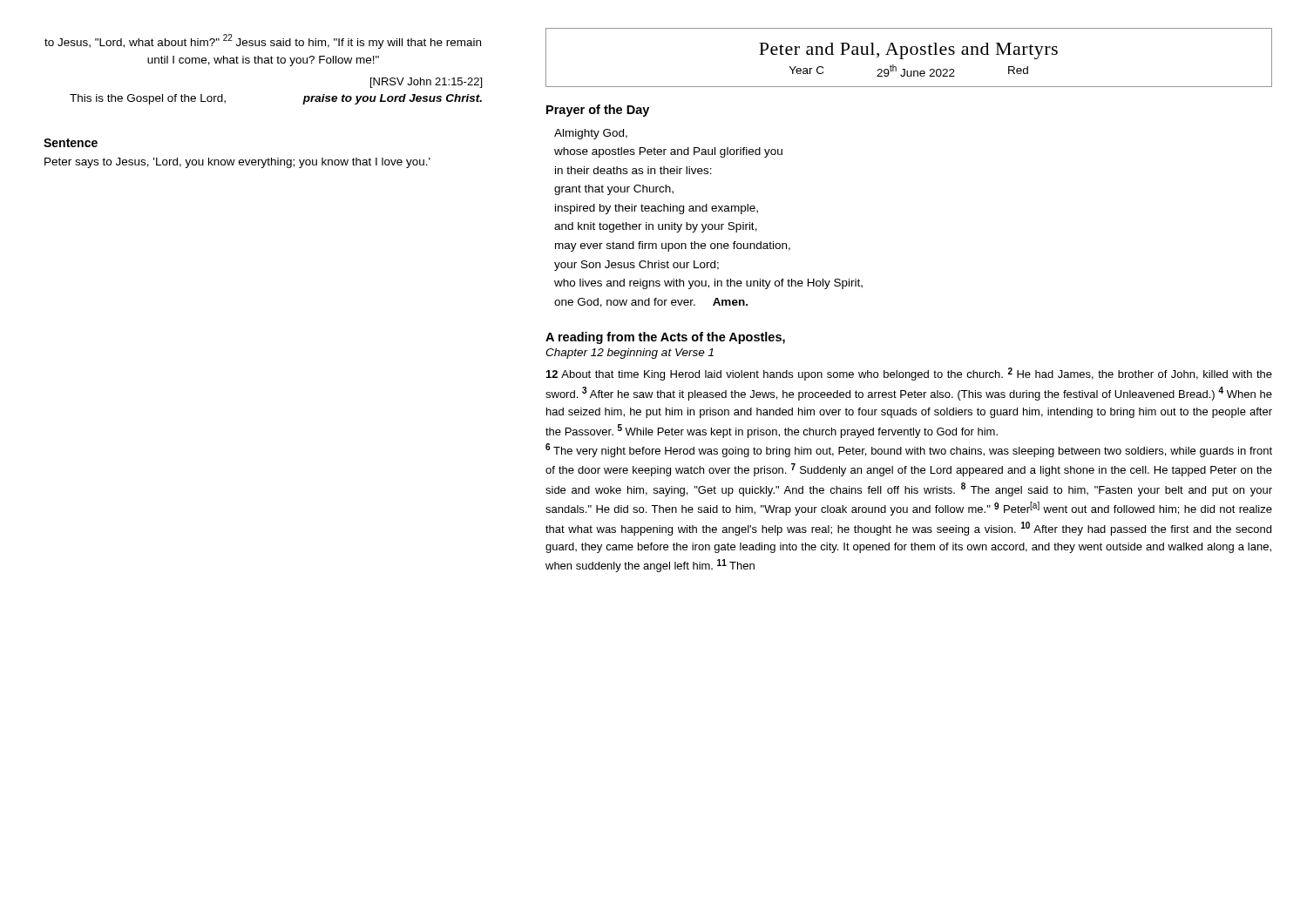Click on the text starting "This is the"
Image resolution: width=1307 pixels, height=924 pixels.
point(145,99)
